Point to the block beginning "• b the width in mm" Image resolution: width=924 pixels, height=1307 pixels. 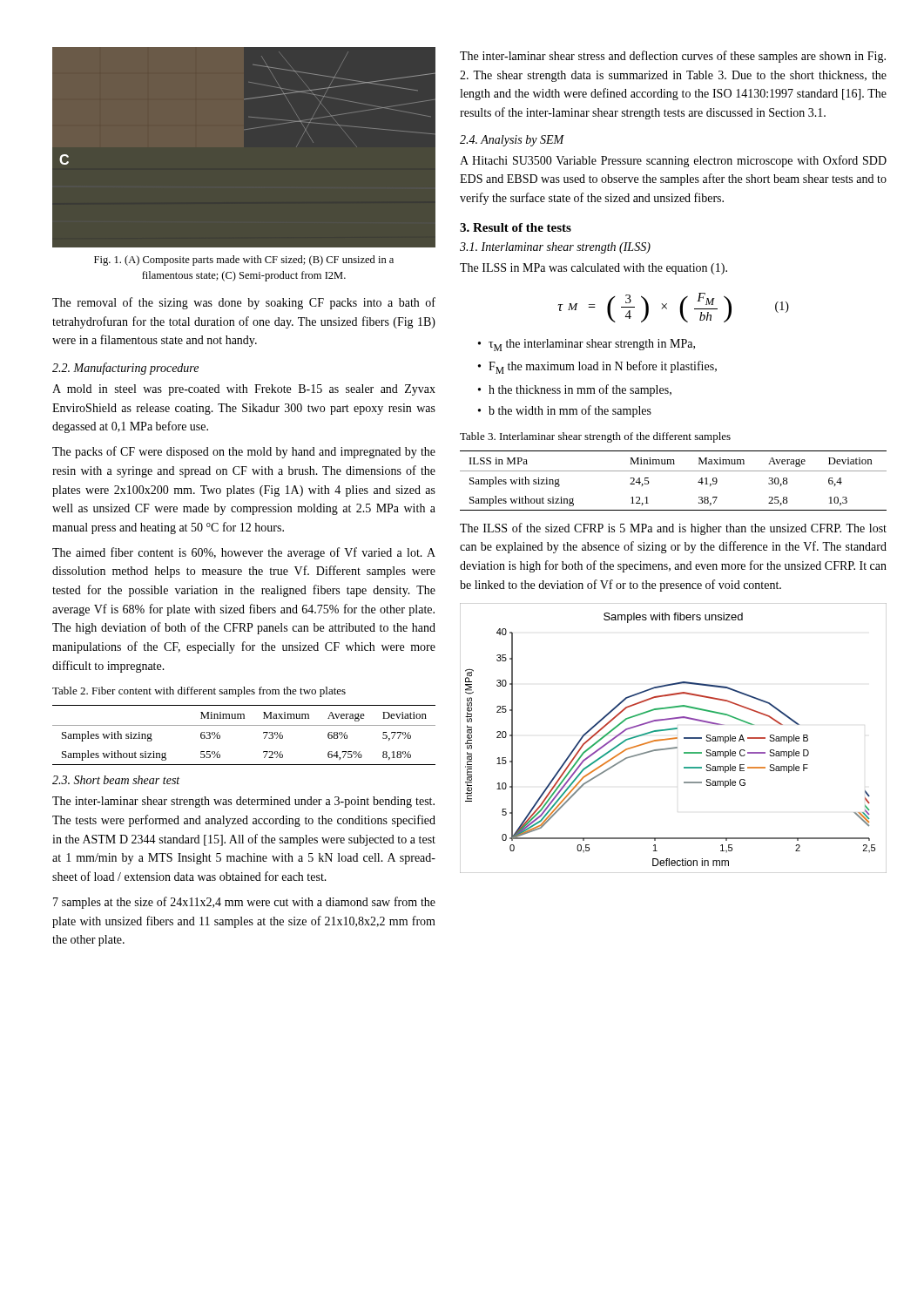564,411
